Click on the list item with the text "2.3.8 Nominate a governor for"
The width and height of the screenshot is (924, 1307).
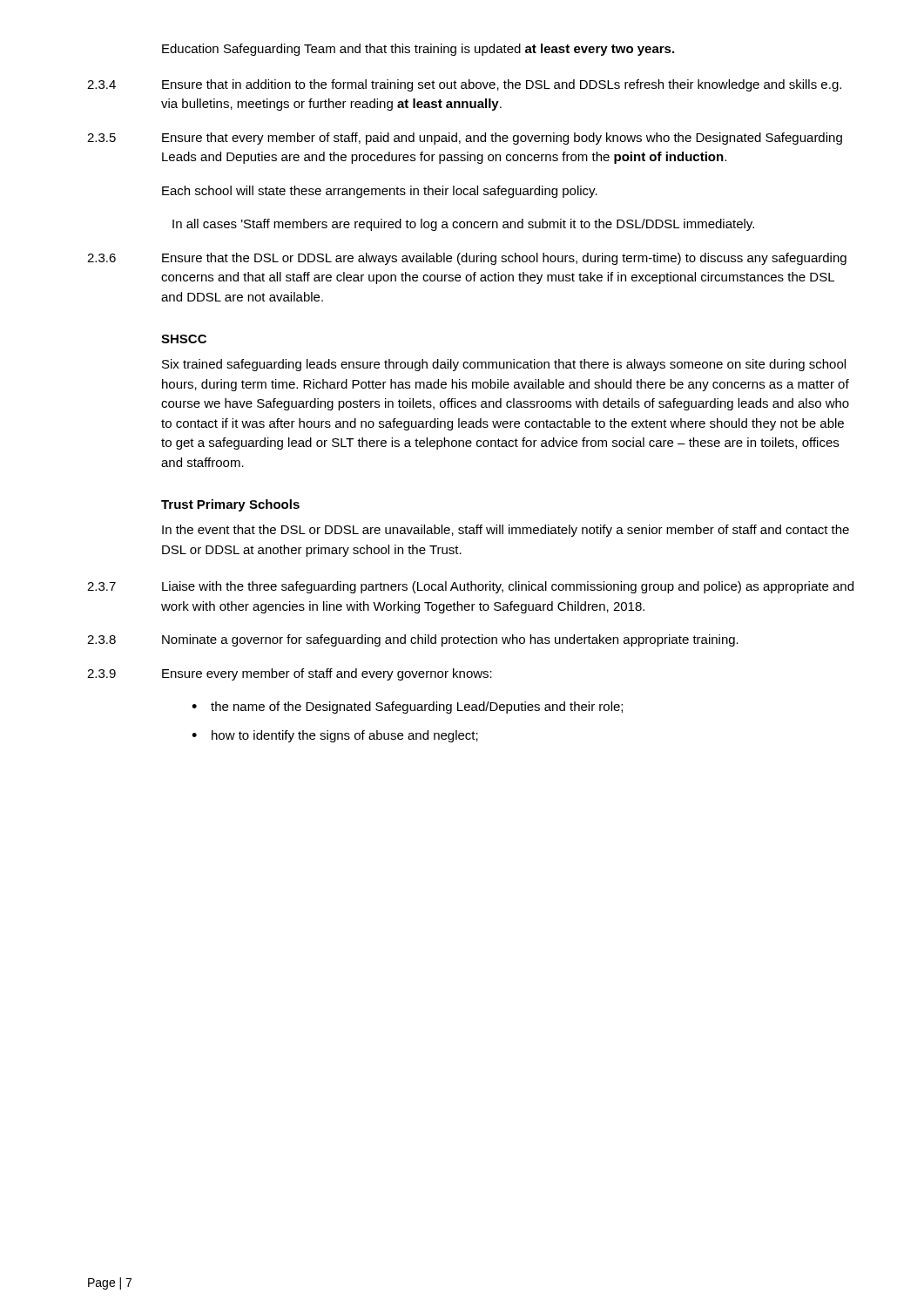(x=471, y=640)
